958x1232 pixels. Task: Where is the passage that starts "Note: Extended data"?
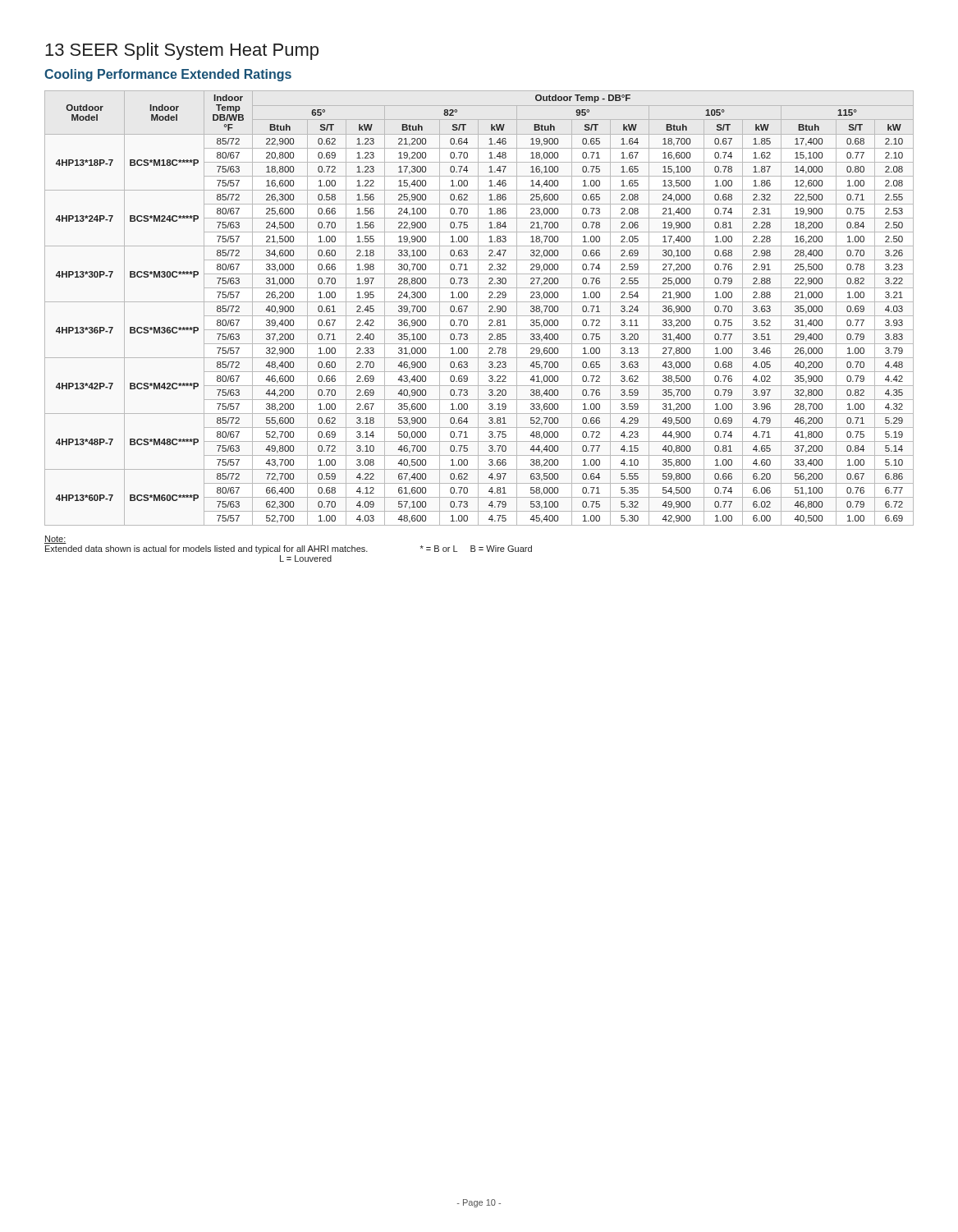click(x=288, y=549)
